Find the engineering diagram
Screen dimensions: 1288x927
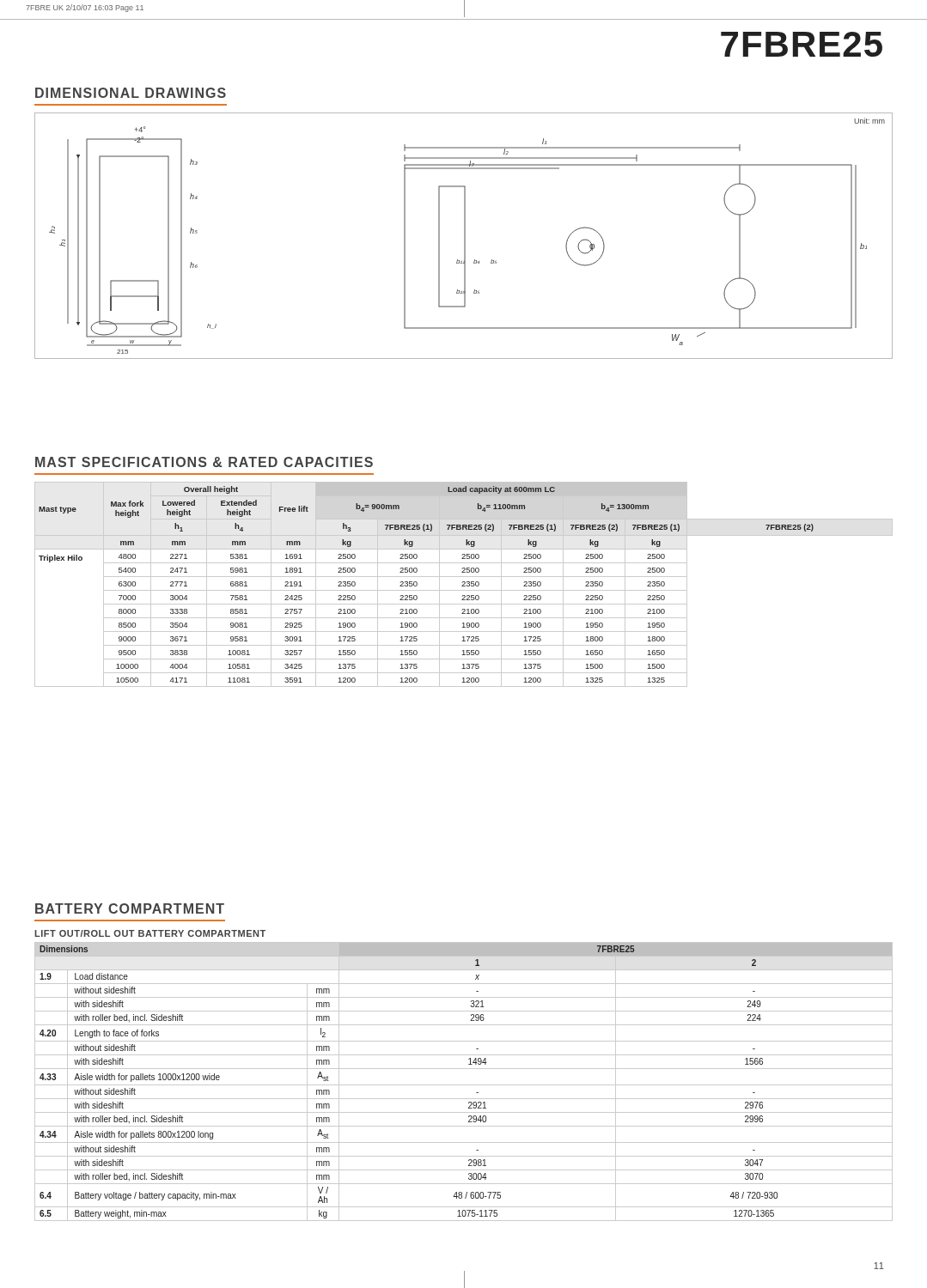[x=464, y=236]
